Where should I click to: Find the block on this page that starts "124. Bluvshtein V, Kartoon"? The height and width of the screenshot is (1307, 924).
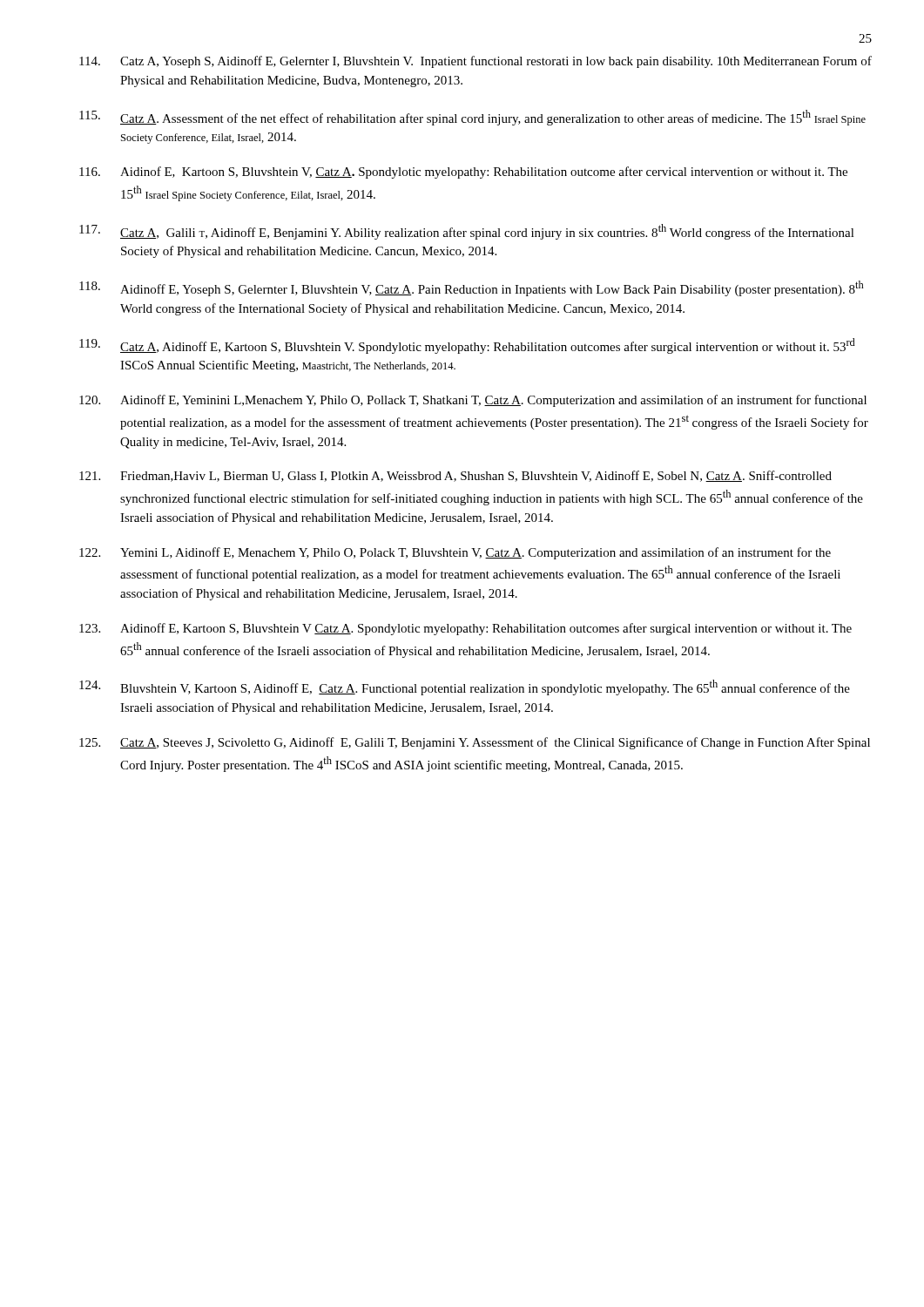tap(475, 697)
